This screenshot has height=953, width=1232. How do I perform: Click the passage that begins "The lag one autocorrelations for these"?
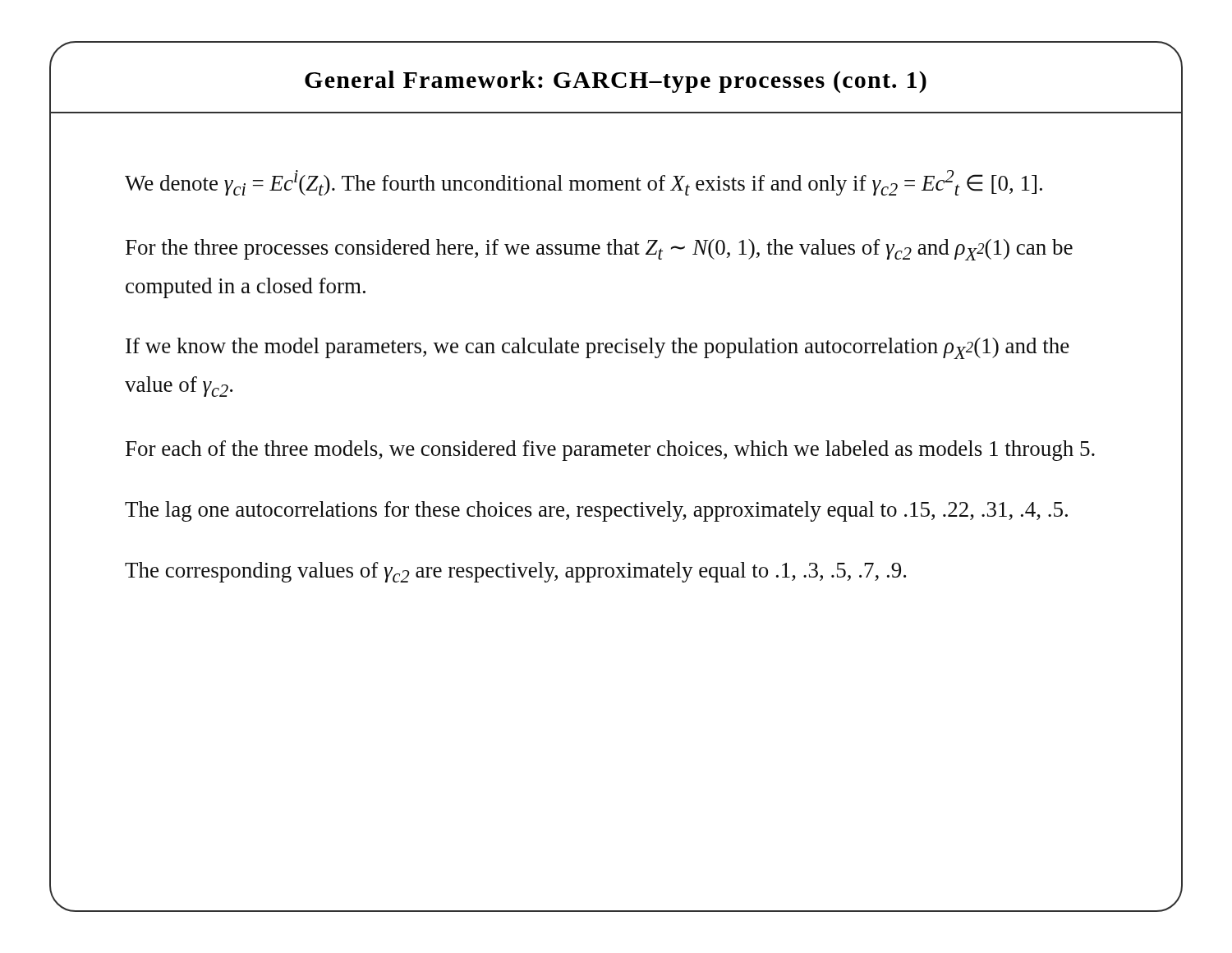pyautogui.click(x=597, y=509)
